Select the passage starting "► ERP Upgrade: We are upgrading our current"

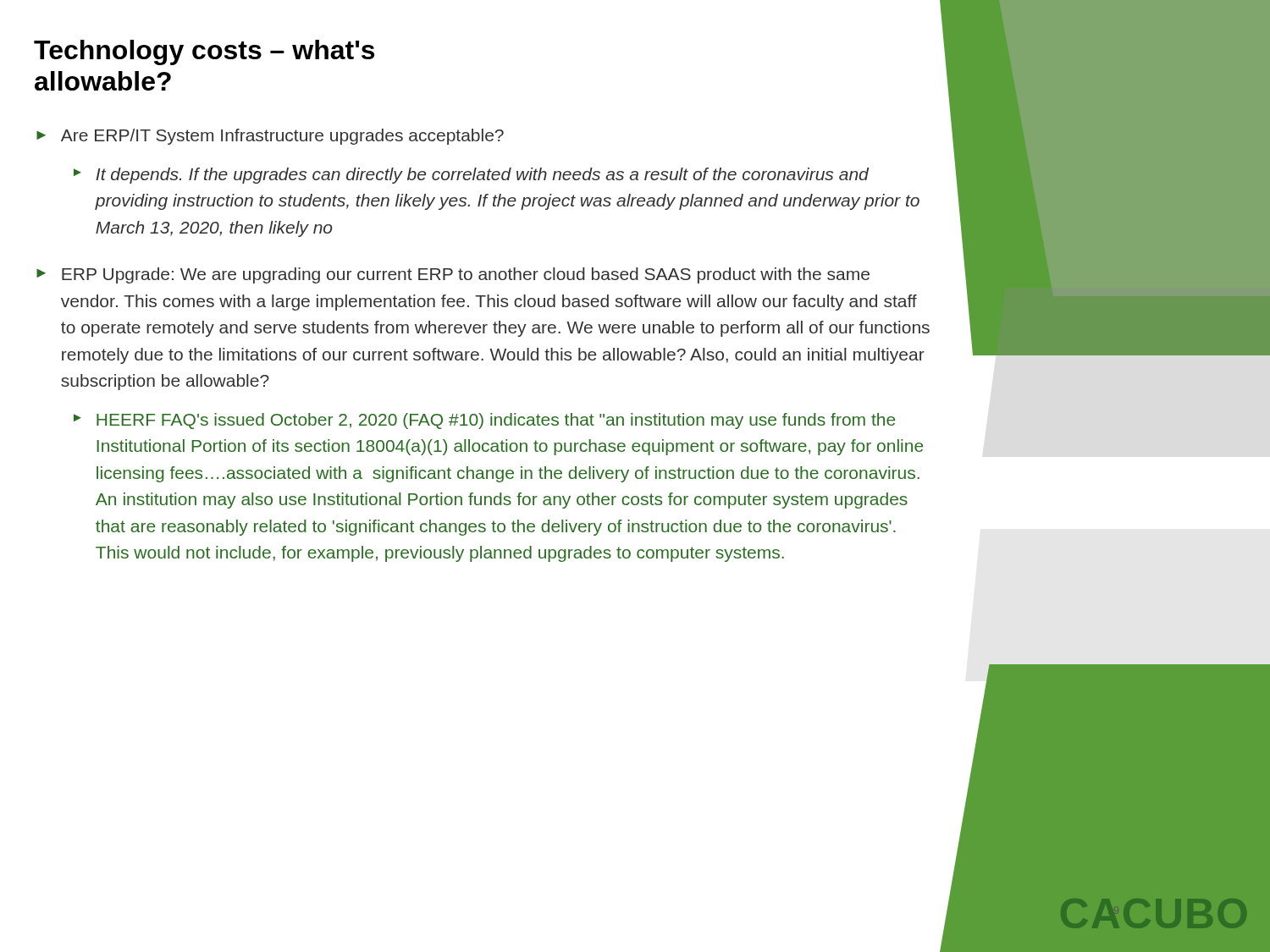483,328
